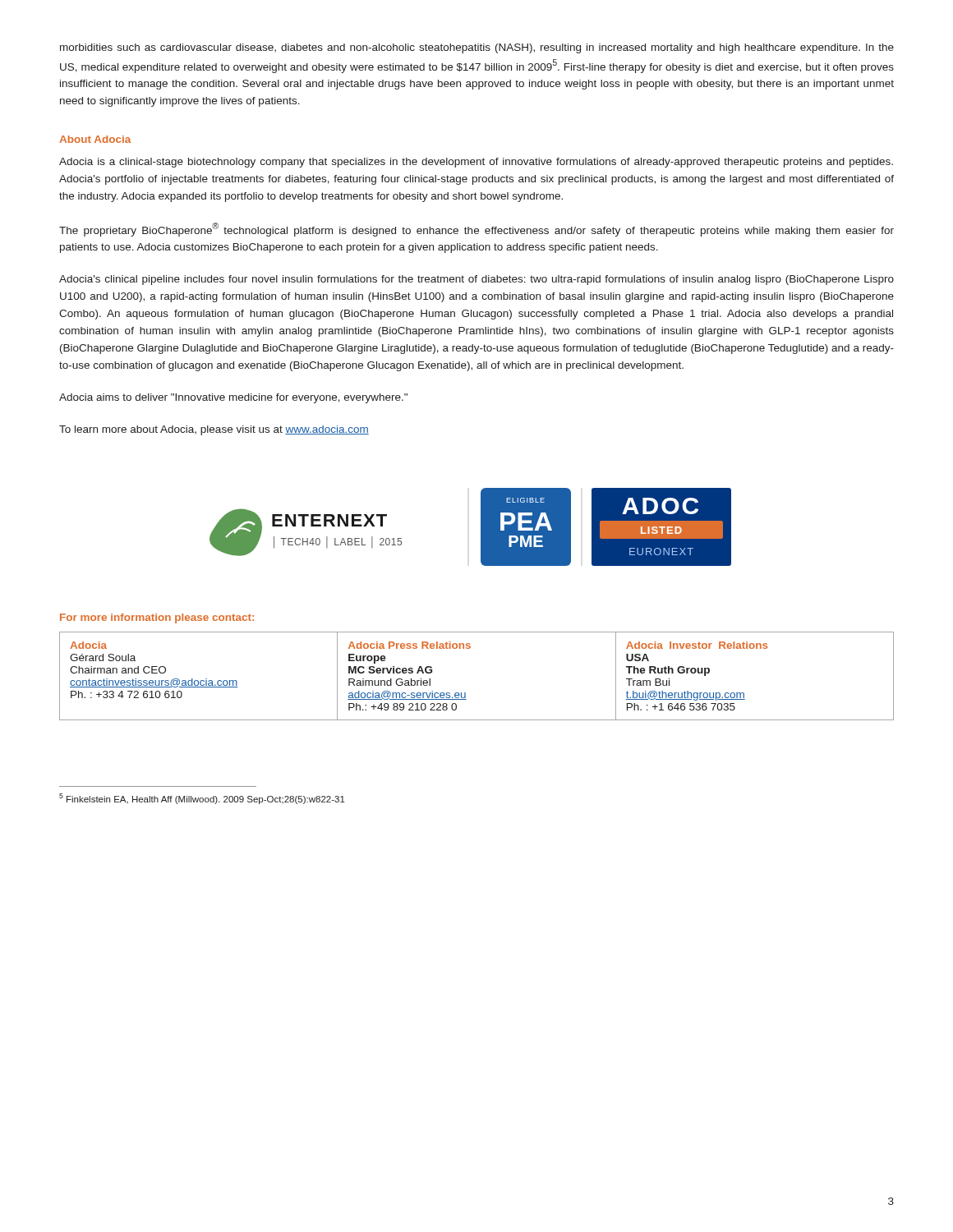Click on the text block starting "About Adocia"
The height and width of the screenshot is (1232, 953).
pos(95,139)
